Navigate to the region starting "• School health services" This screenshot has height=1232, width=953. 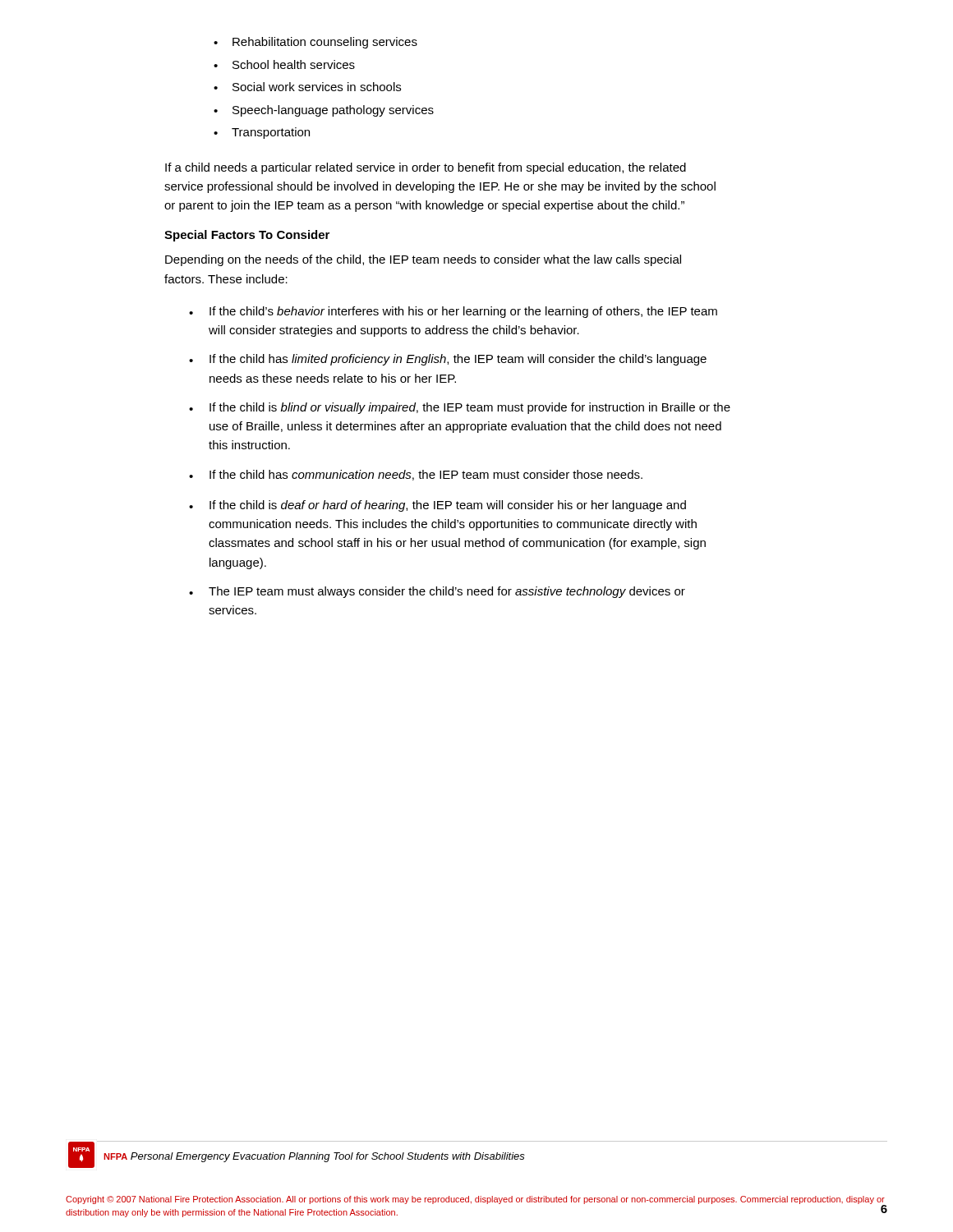click(x=284, y=64)
